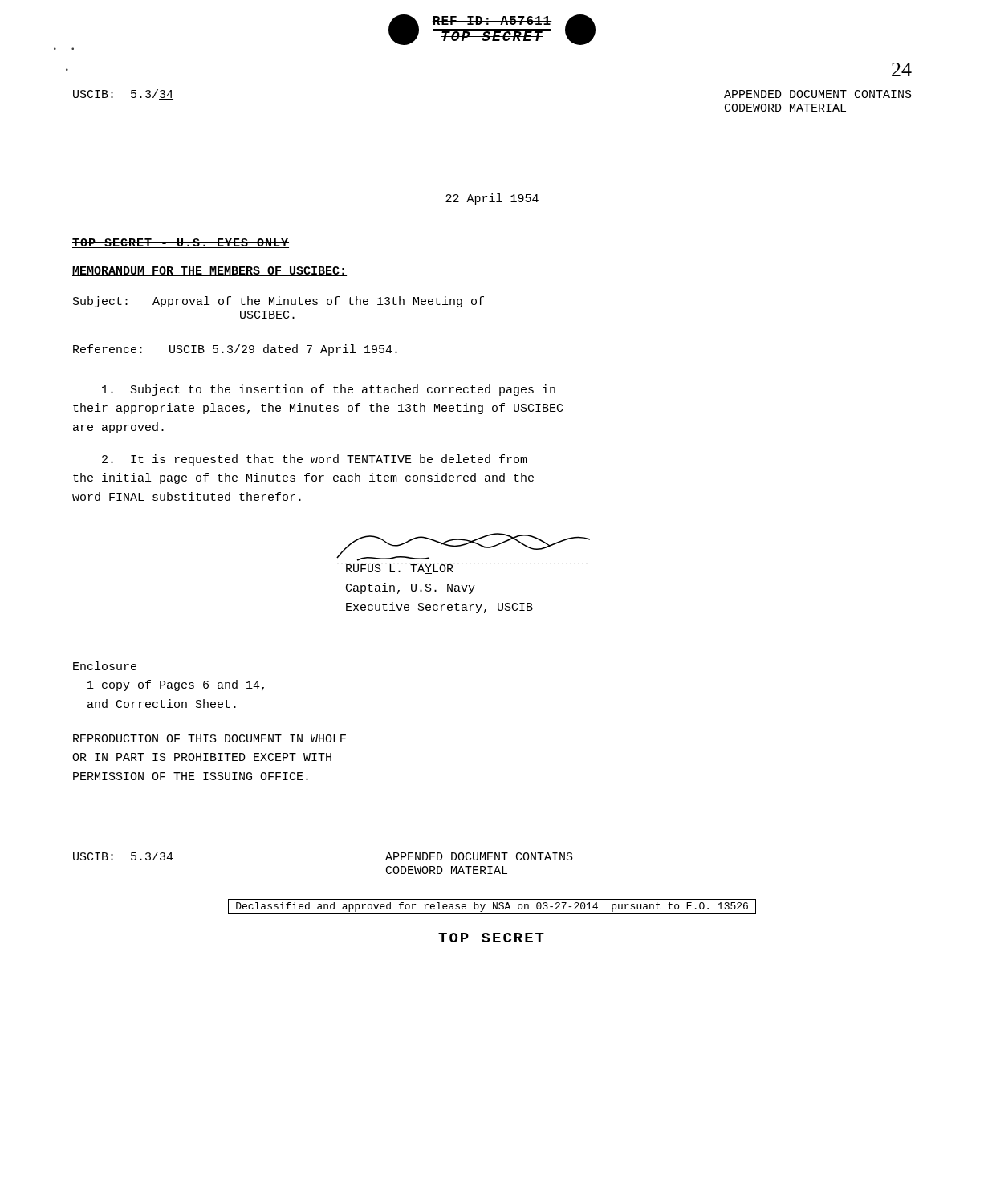Point to the block starting "MEMORANDUM FOR THE MEMBERS OF USCIBEC:"
This screenshot has height=1204, width=984.
(209, 272)
